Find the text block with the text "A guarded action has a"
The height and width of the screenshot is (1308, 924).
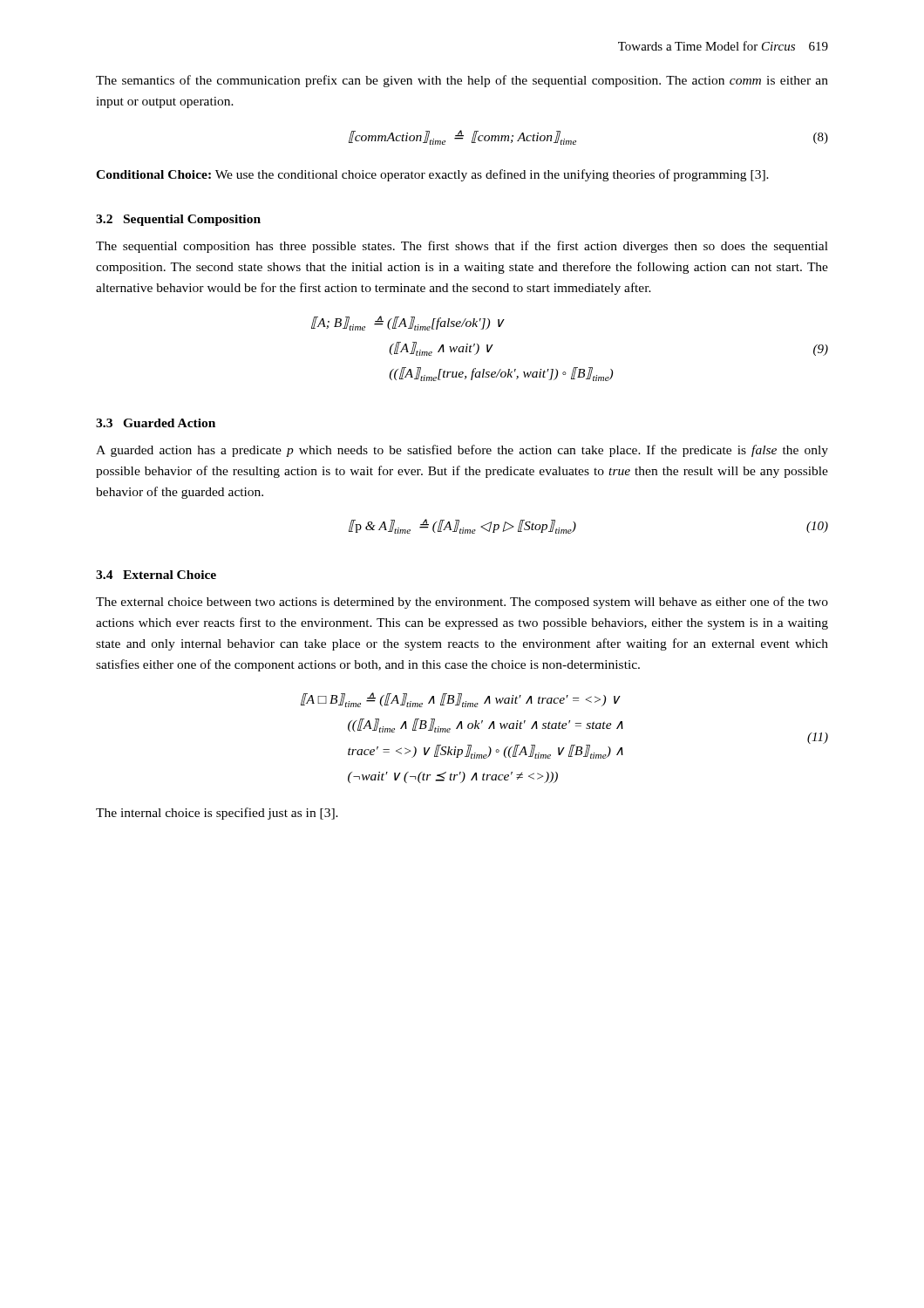coord(462,471)
